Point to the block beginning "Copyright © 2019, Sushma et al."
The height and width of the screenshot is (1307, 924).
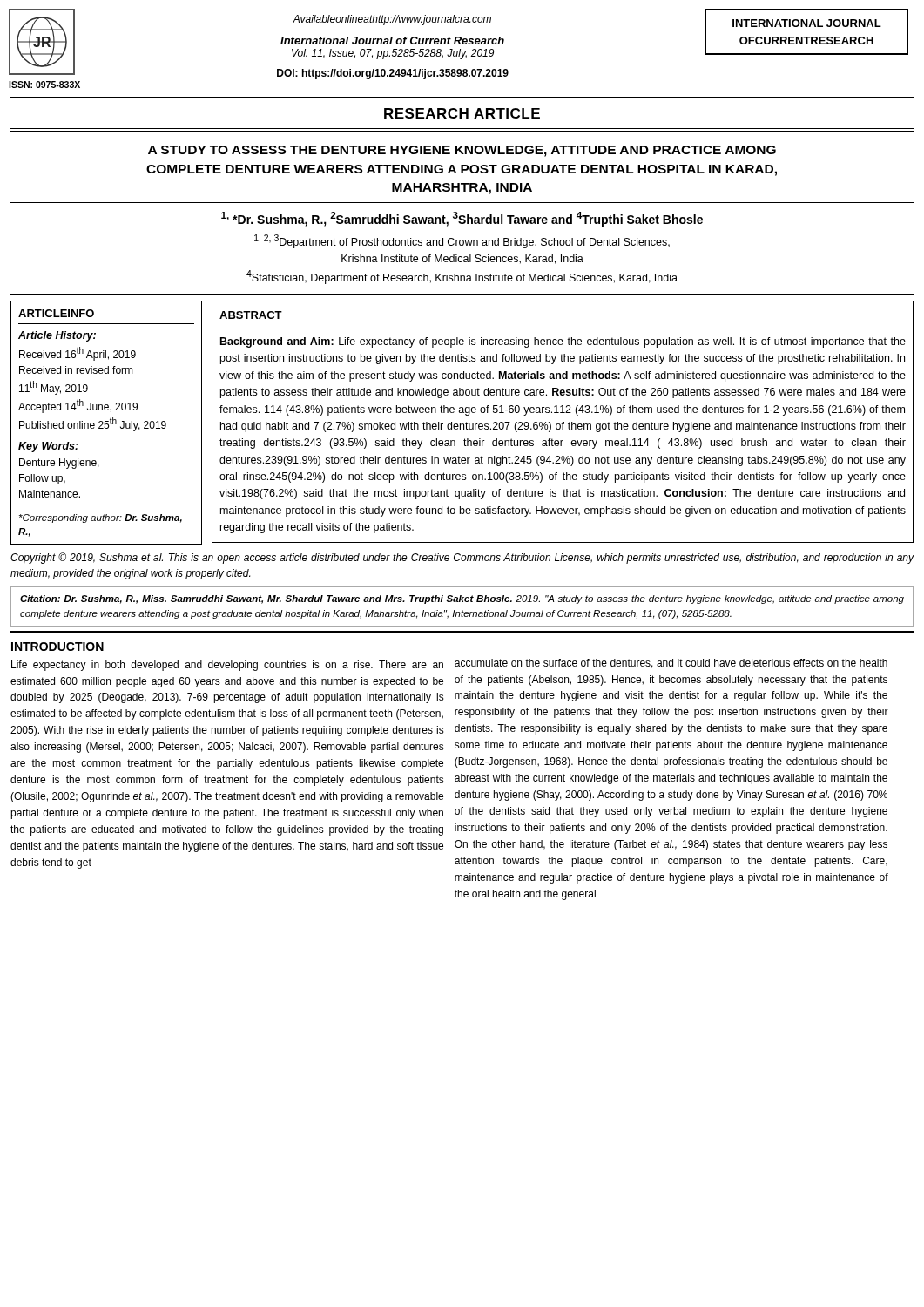pos(462,566)
